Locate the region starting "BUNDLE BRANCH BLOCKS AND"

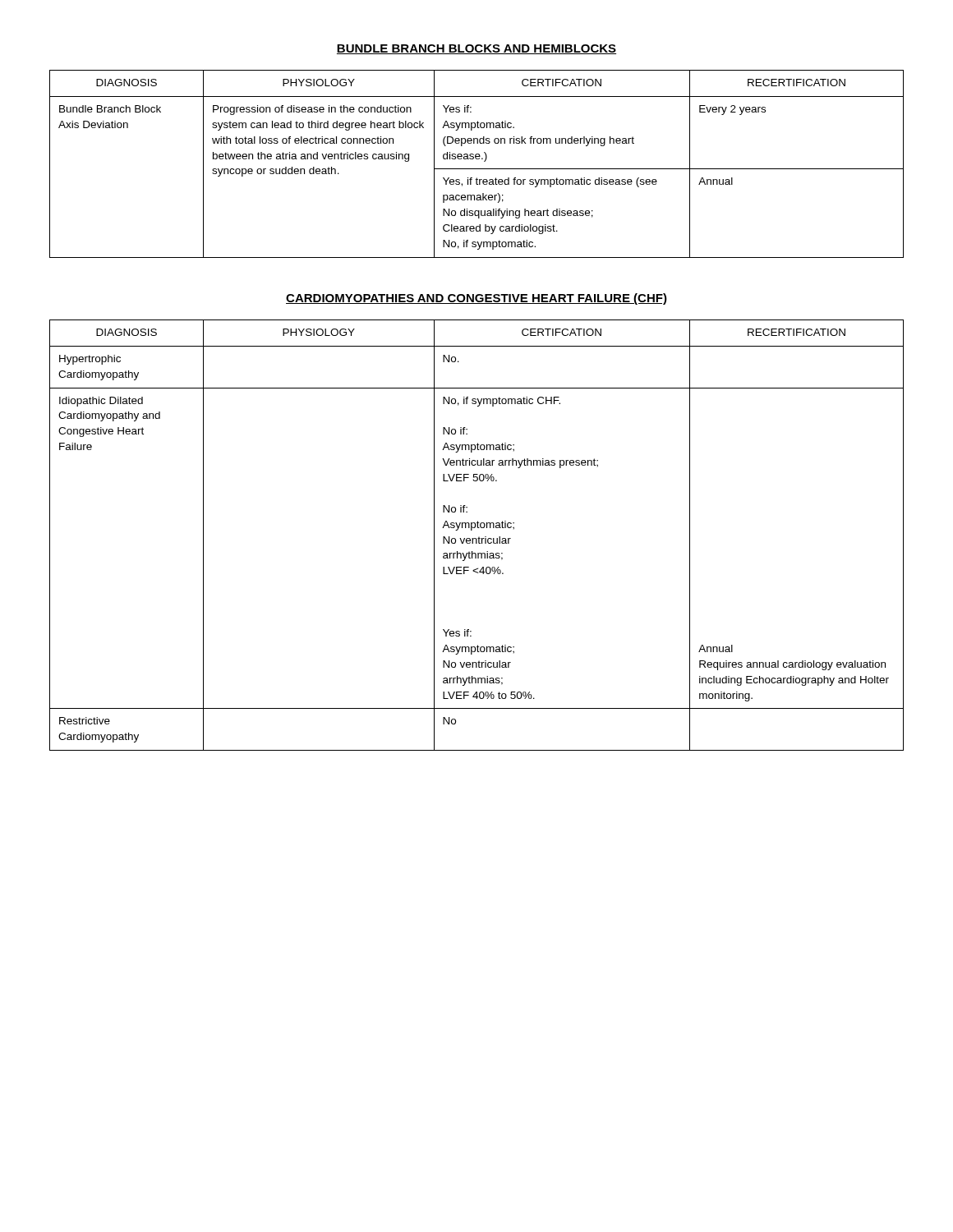(476, 48)
